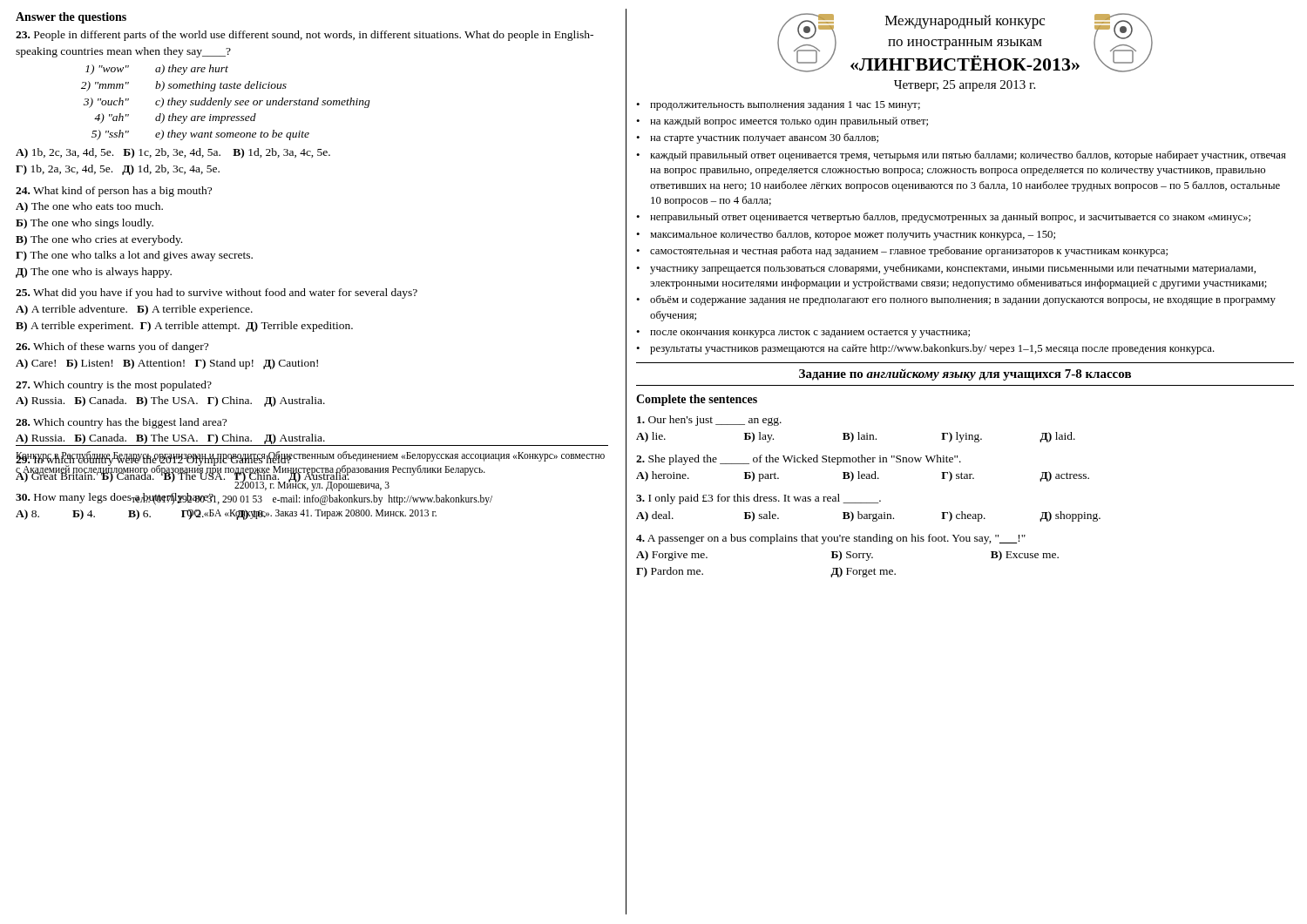1307x924 pixels.
Task: Select the element starting "Which of these"
Action: [x=168, y=354]
